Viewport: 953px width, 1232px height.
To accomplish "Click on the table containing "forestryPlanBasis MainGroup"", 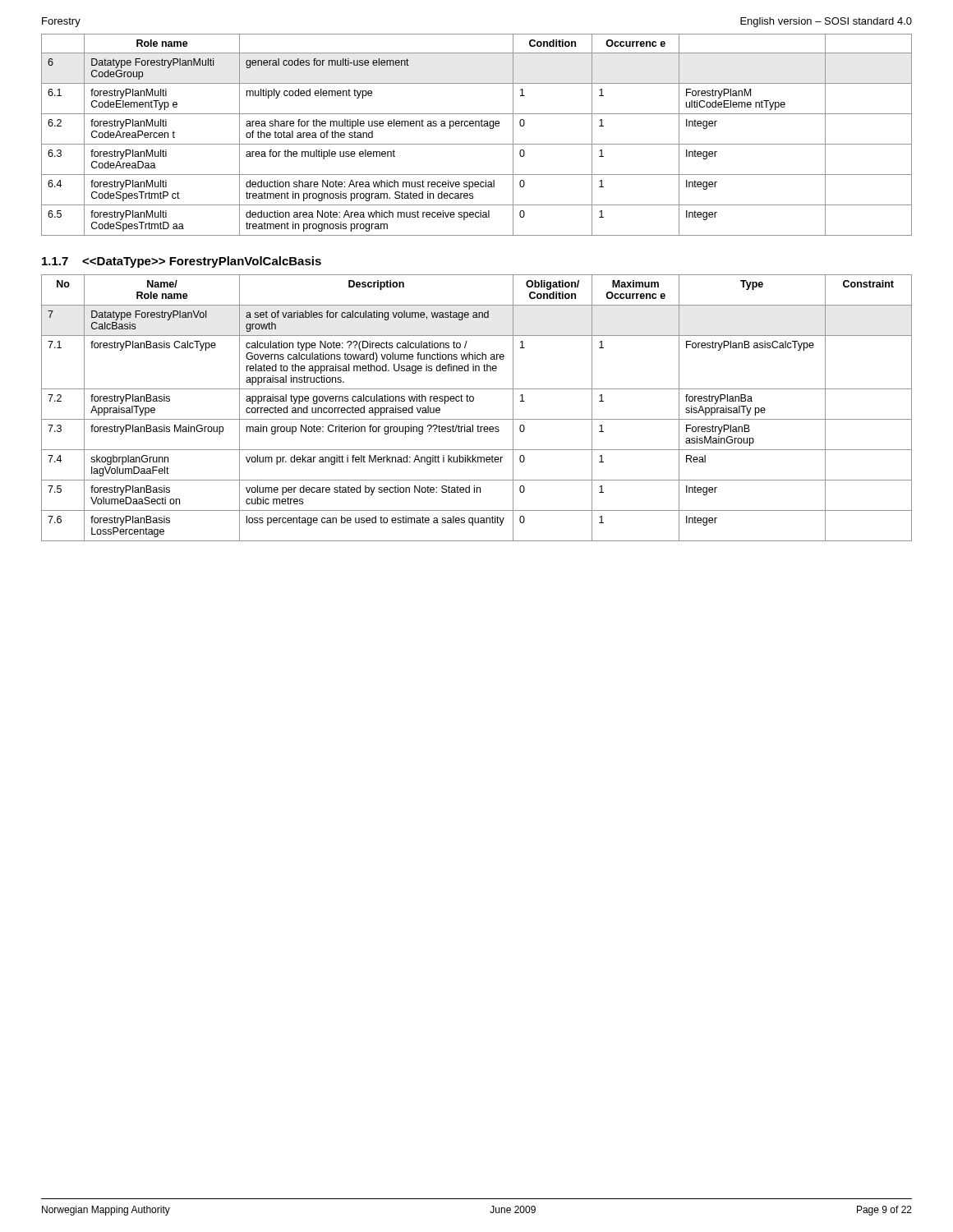I will 476,408.
